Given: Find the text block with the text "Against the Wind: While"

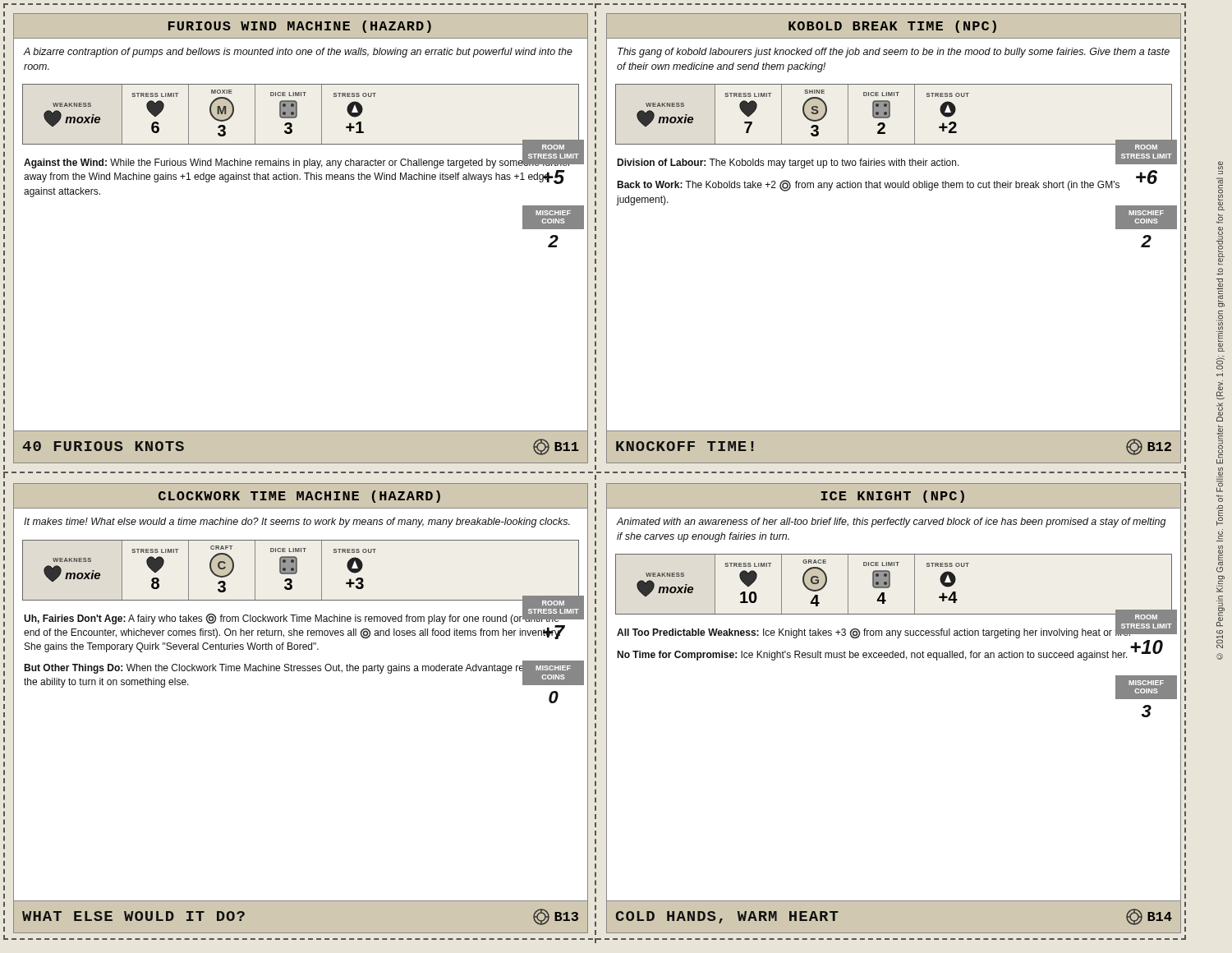Looking at the screenshot, I should tap(301, 178).
